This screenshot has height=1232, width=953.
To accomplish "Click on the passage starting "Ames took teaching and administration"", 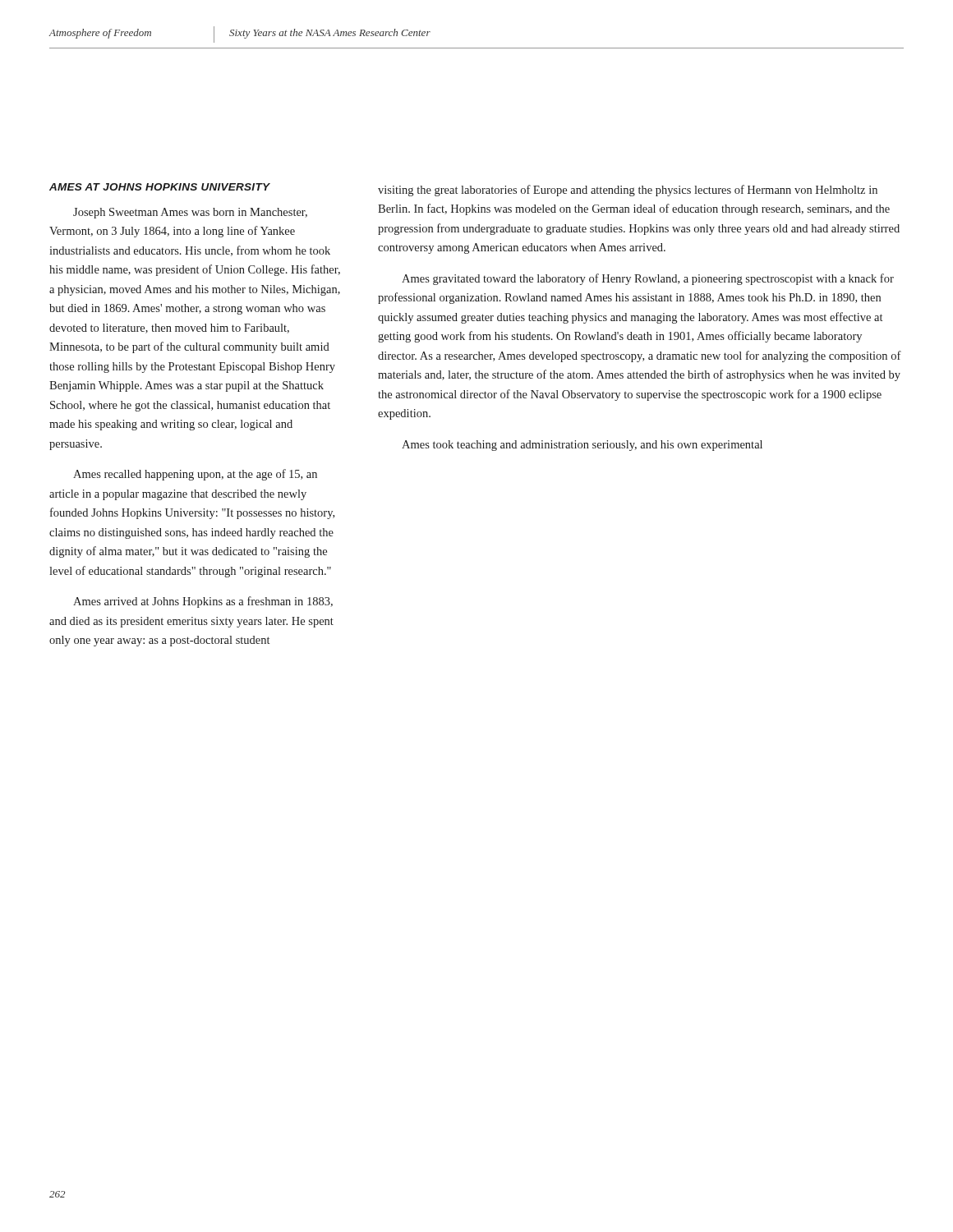I will 641,445.
